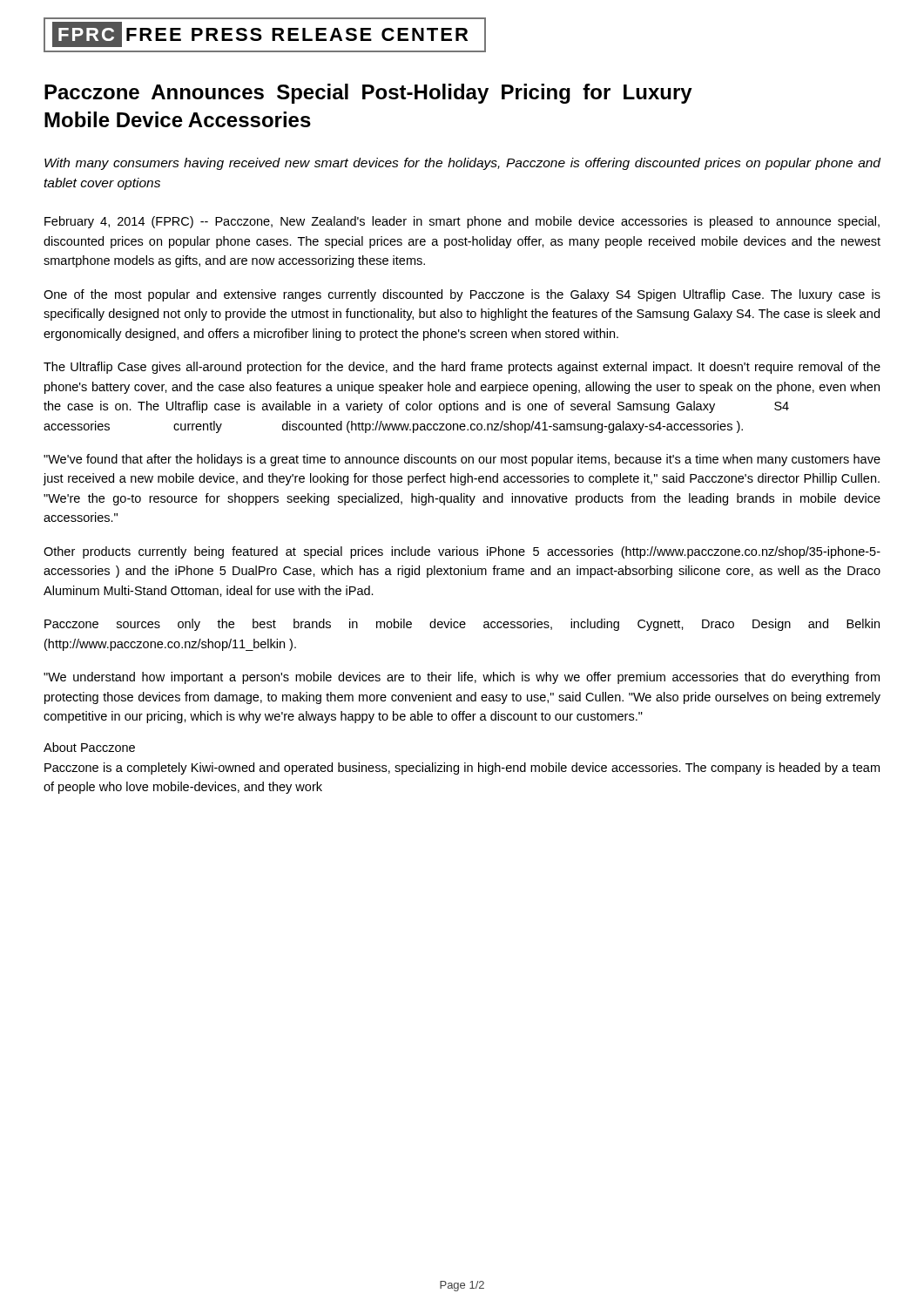Locate the section header that reads "About Pacczone"
924x1307 pixels.
[x=90, y=747]
